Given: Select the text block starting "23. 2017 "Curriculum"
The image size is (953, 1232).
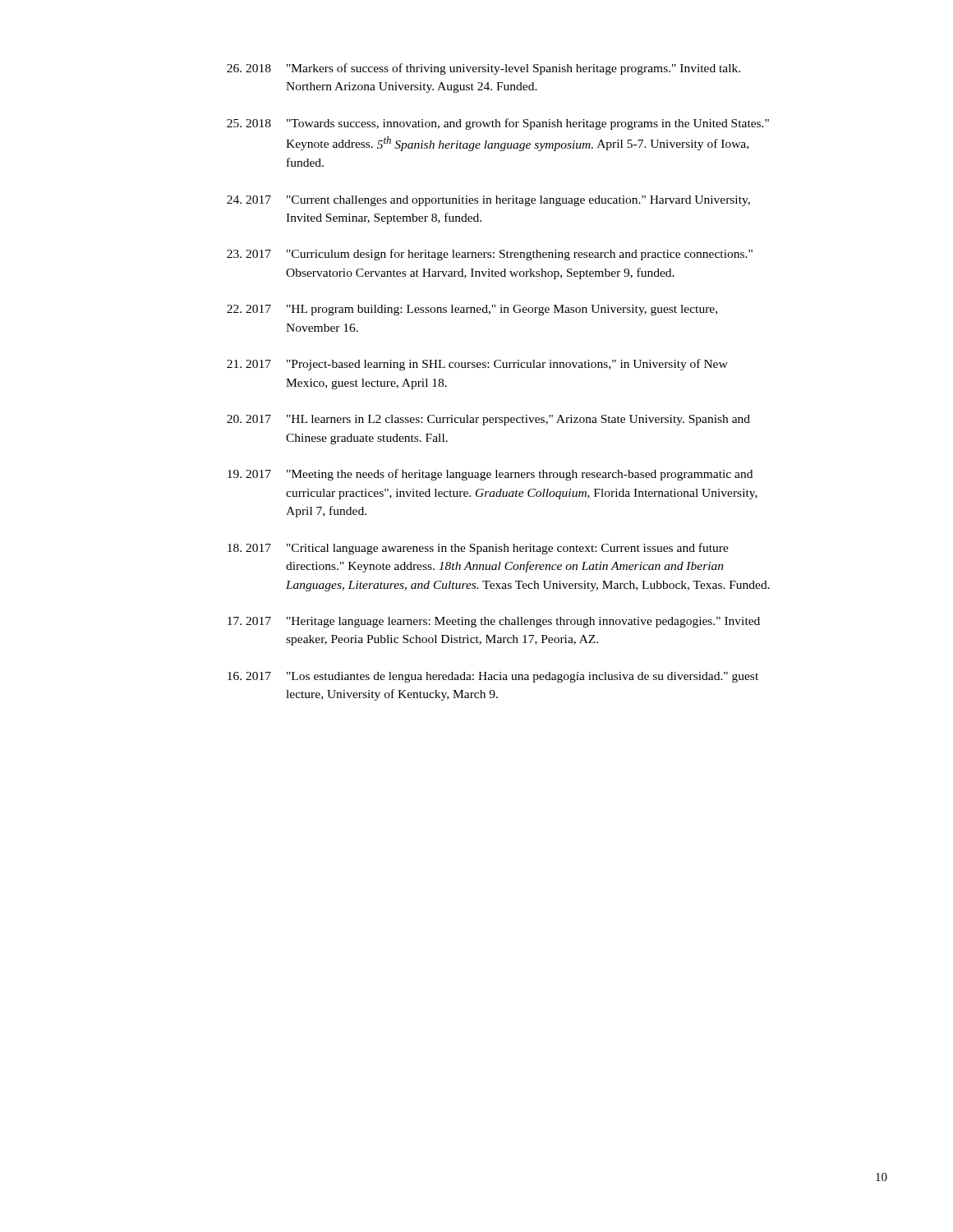Looking at the screenshot, I should click(476, 264).
